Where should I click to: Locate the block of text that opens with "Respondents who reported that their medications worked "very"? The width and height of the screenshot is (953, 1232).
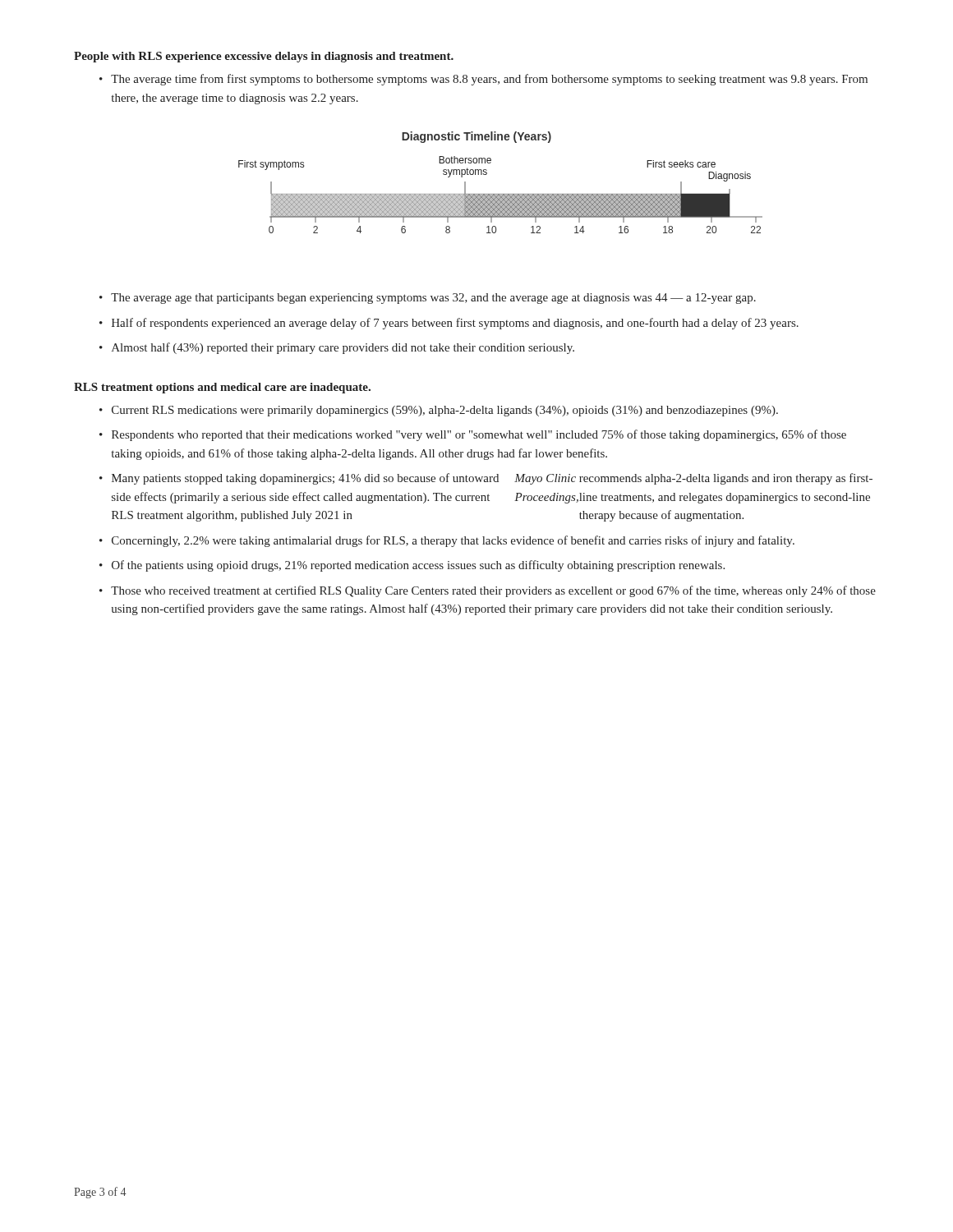click(x=479, y=444)
